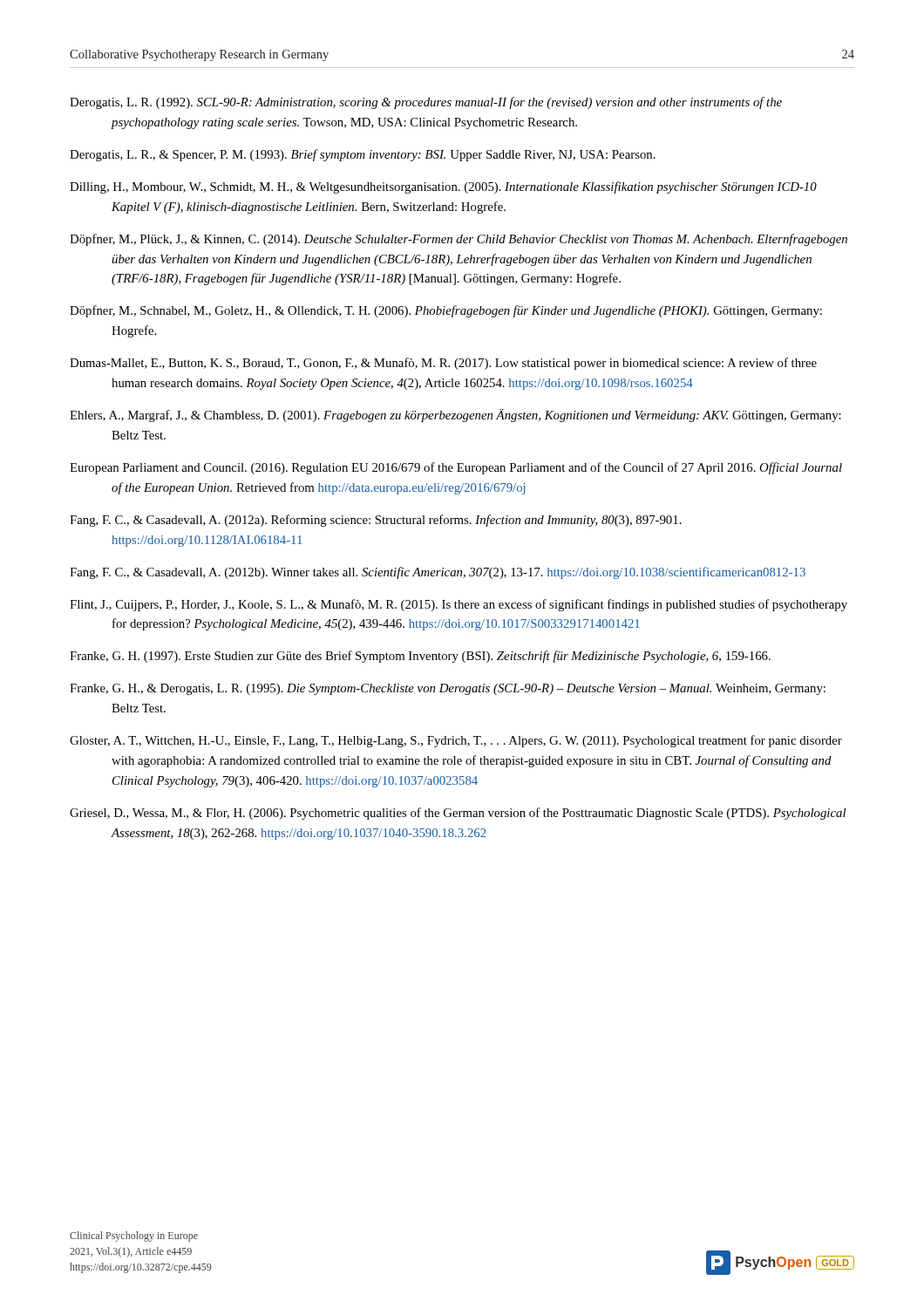Navigate to the text block starting "Dumas-Mallet, E., Button, K. S., Boraud, T., Gonon,"

(x=443, y=373)
